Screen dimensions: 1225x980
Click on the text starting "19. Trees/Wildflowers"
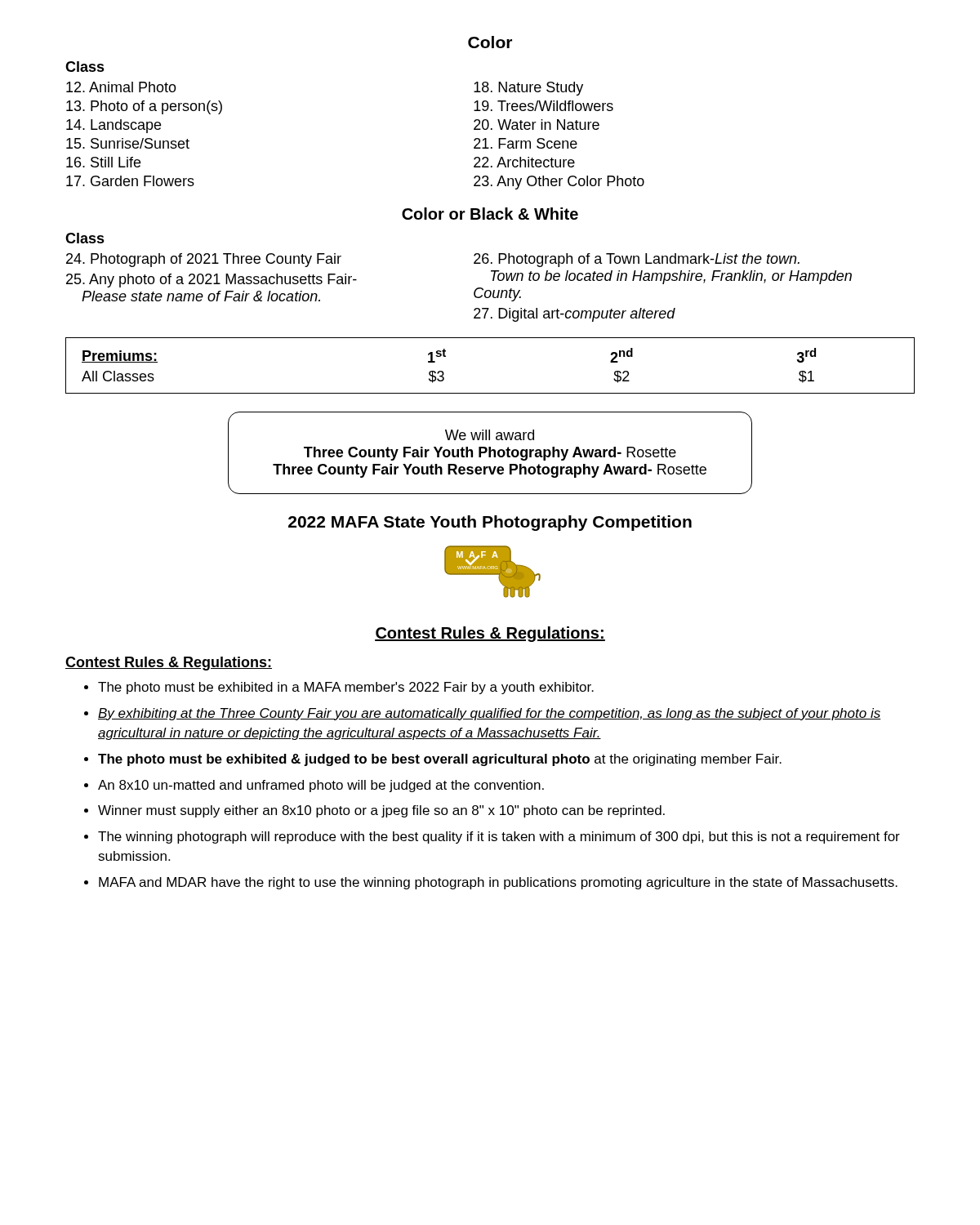pos(543,106)
